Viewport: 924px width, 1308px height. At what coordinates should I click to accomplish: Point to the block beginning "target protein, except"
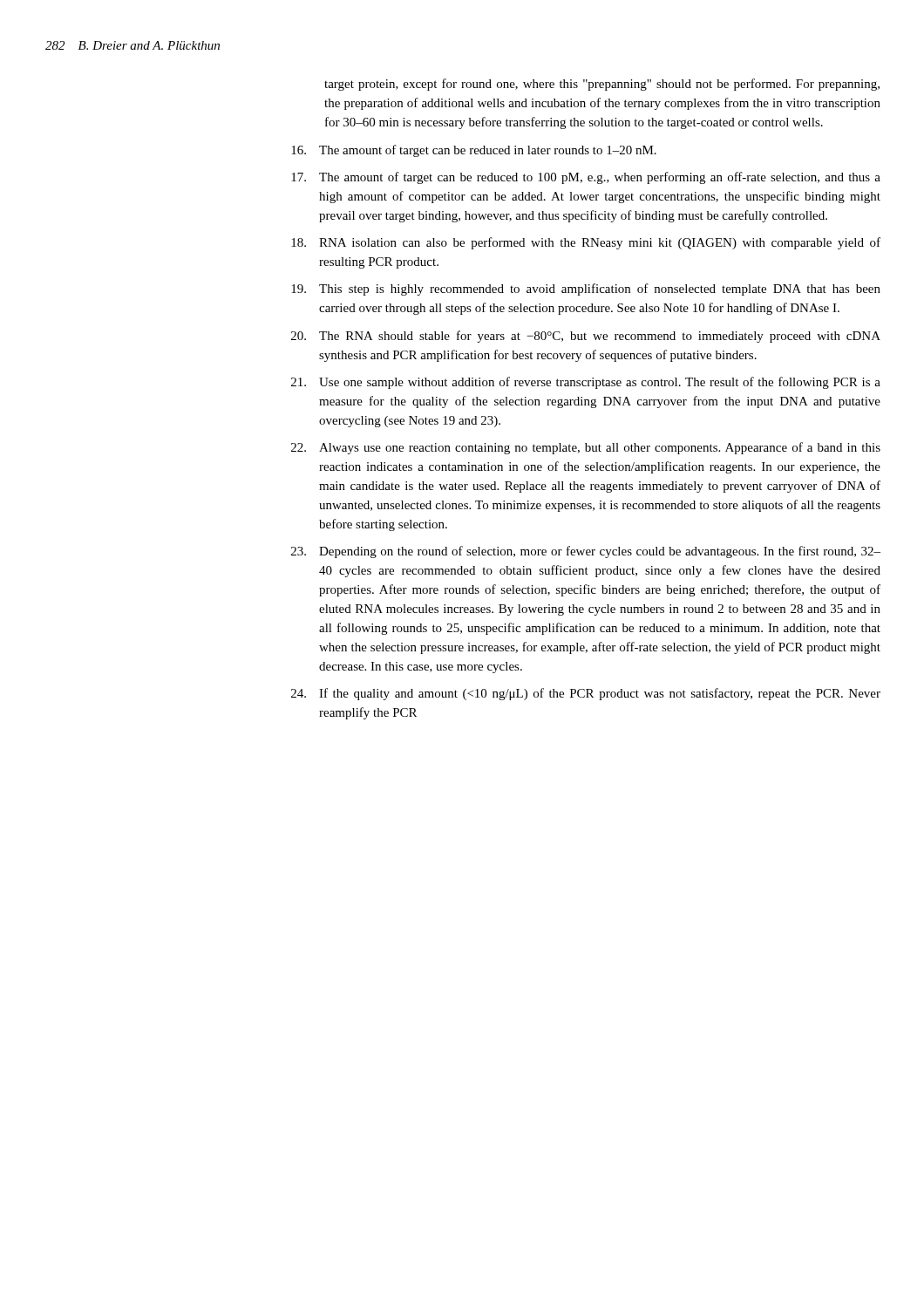coord(602,103)
